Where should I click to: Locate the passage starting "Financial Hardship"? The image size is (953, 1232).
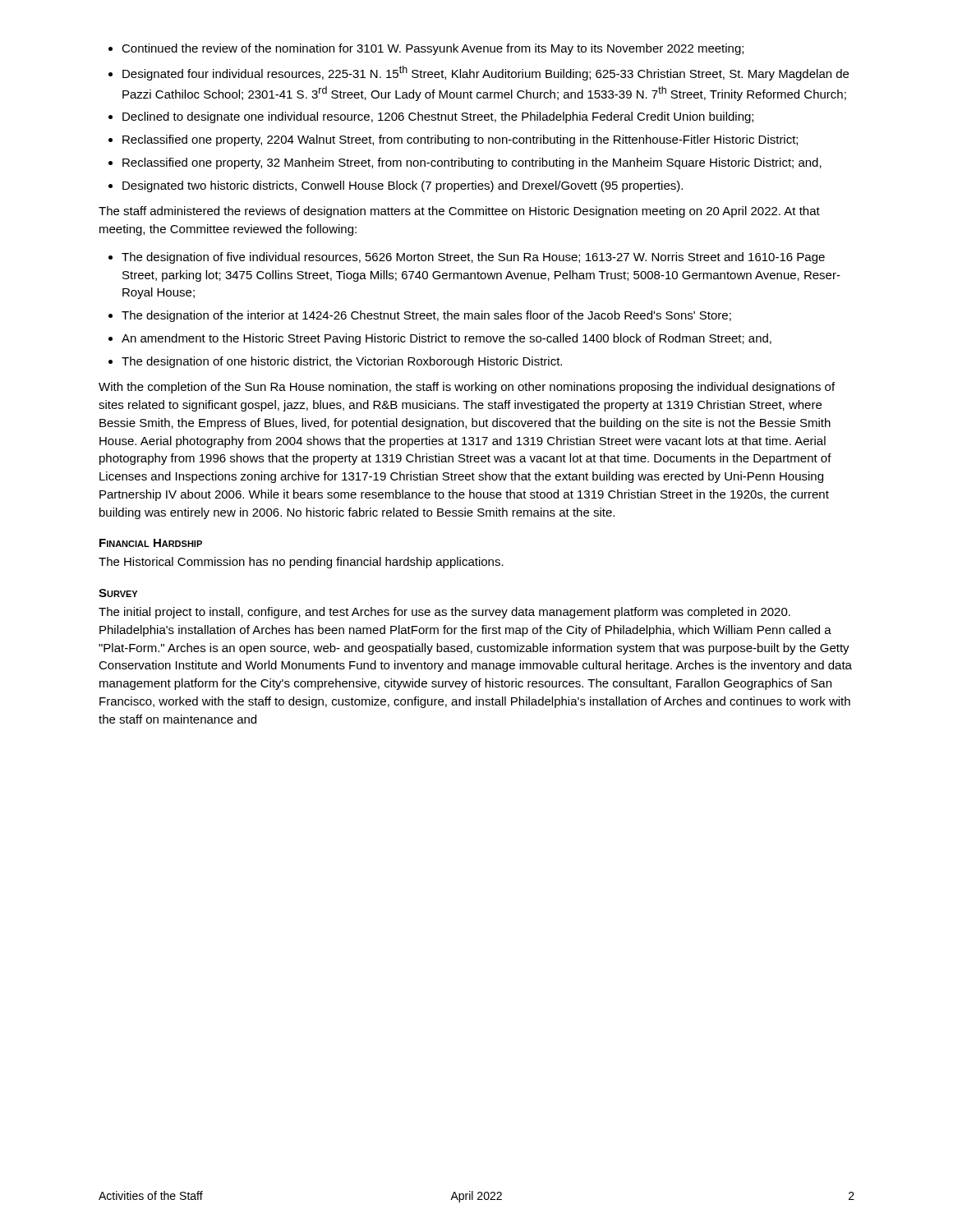[x=150, y=543]
